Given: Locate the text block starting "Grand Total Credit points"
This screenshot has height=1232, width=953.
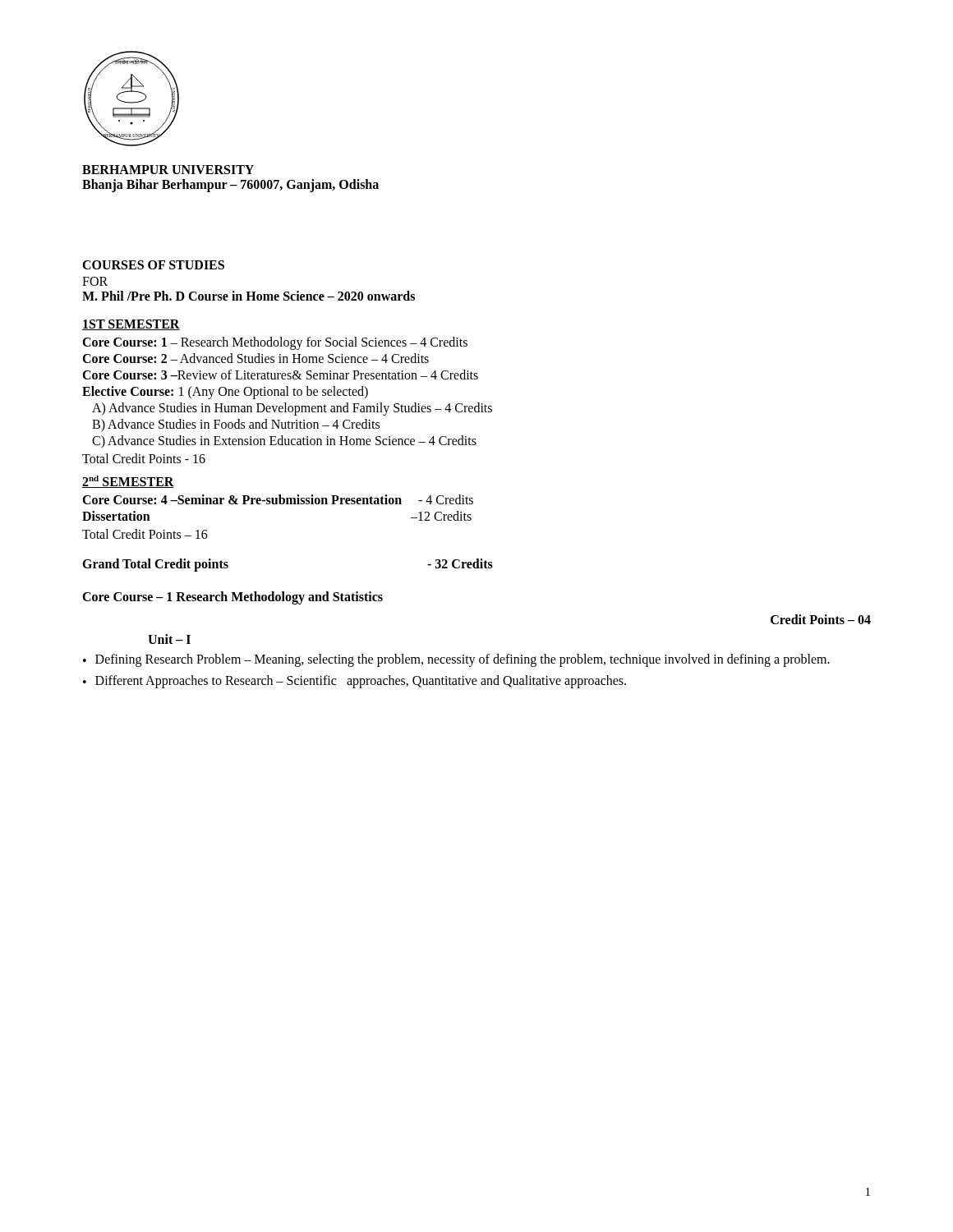Looking at the screenshot, I should 157,565.
